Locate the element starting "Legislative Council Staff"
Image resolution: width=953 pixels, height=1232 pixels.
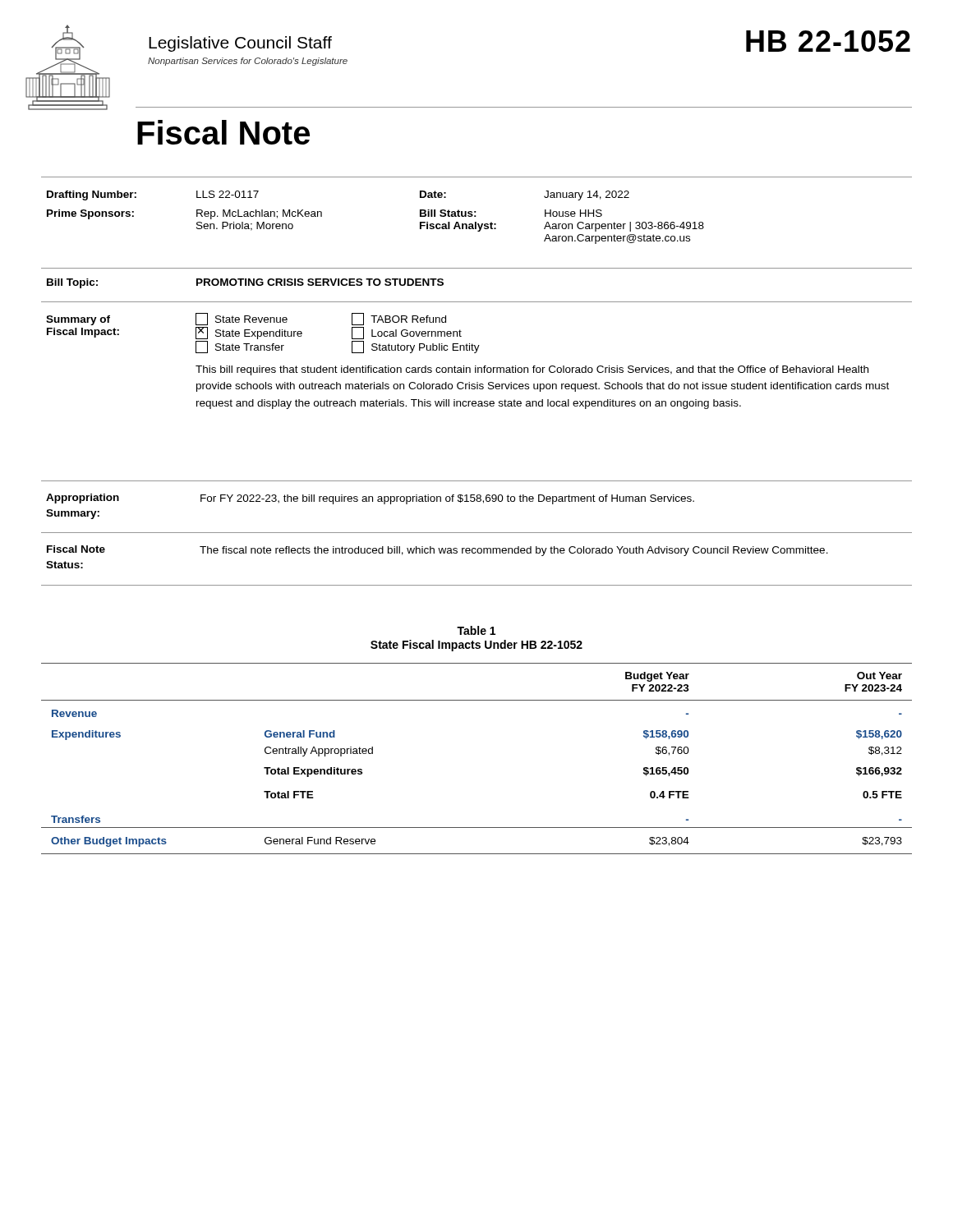[x=240, y=42]
